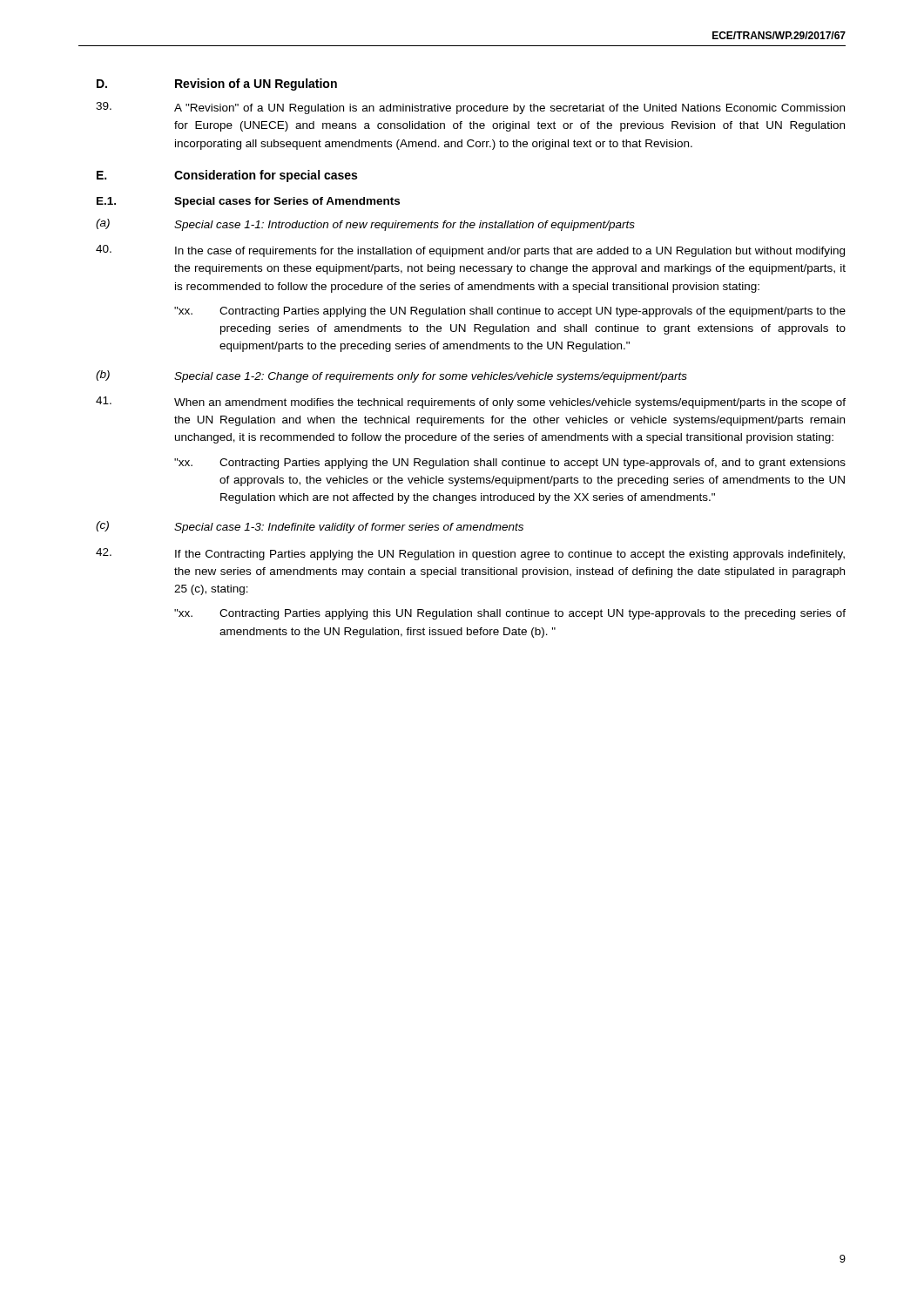Locate the text block containing "(b) Special case 1-2:"
The height and width of the screenshot is (1307, 924).
pos(471,376)
